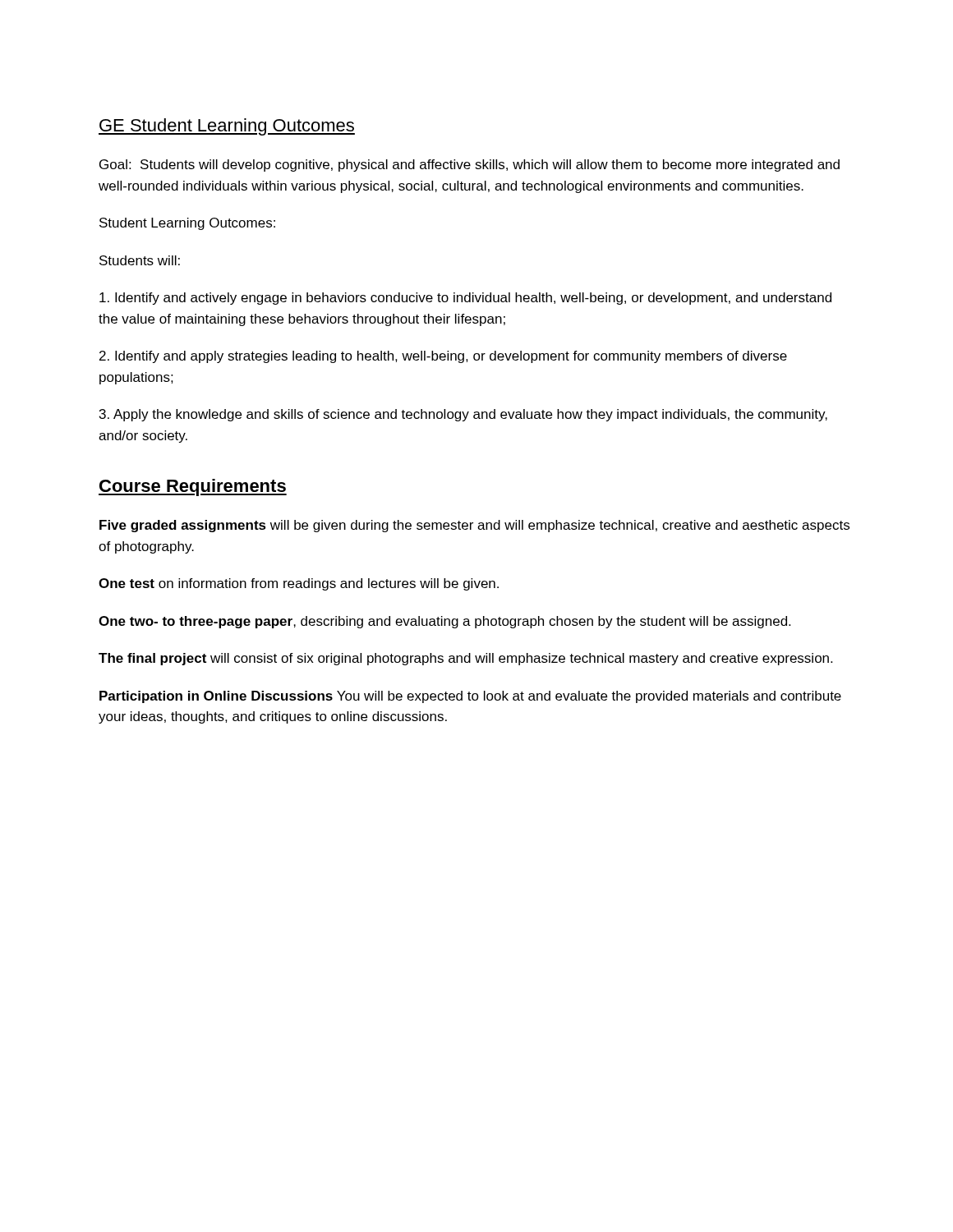Point to the passage starting "Five graded assignments"
Screen dimensions: 1232x953
pyautogui.click(x=474, y=536)
